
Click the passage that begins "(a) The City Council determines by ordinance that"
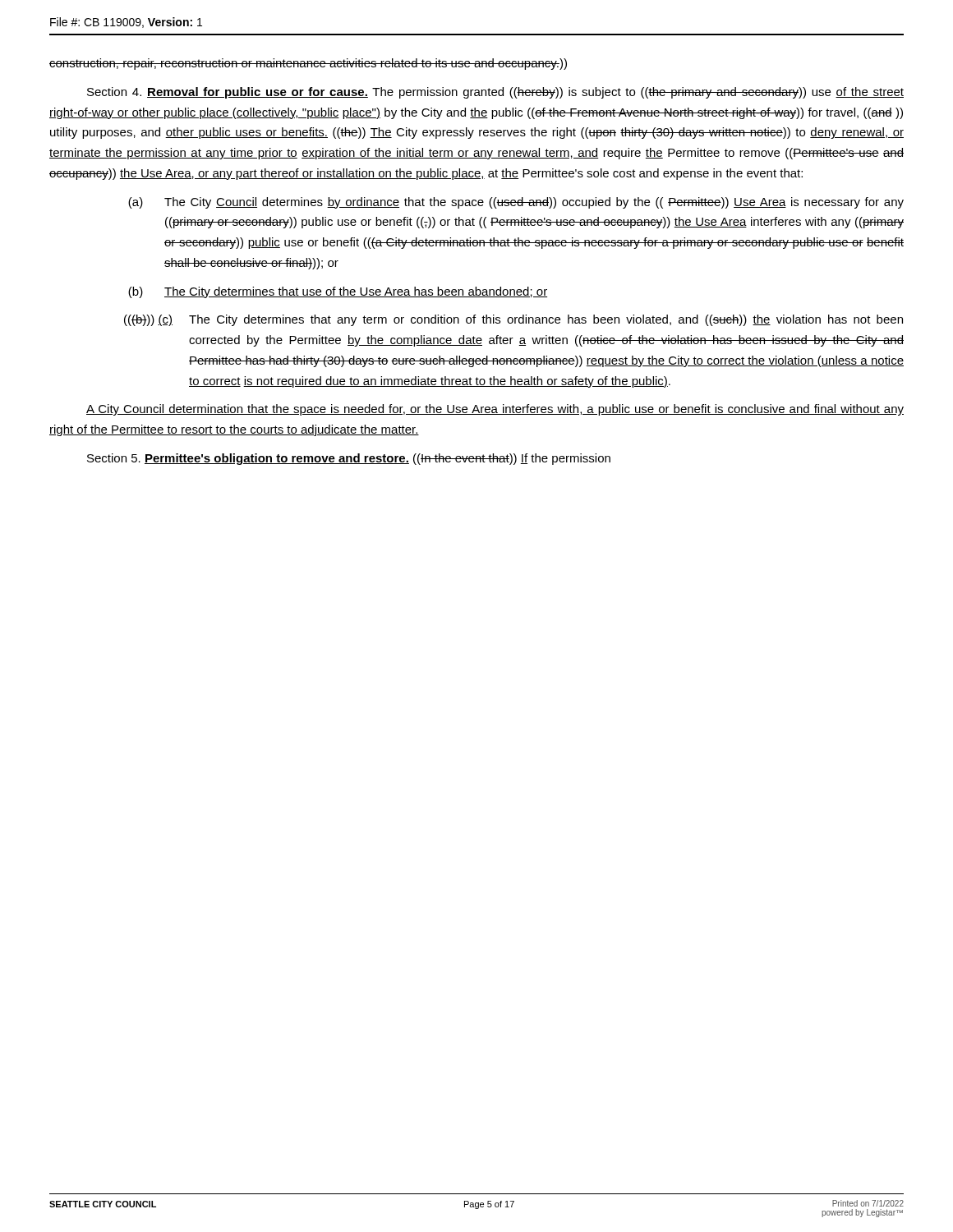pos(513,232)
